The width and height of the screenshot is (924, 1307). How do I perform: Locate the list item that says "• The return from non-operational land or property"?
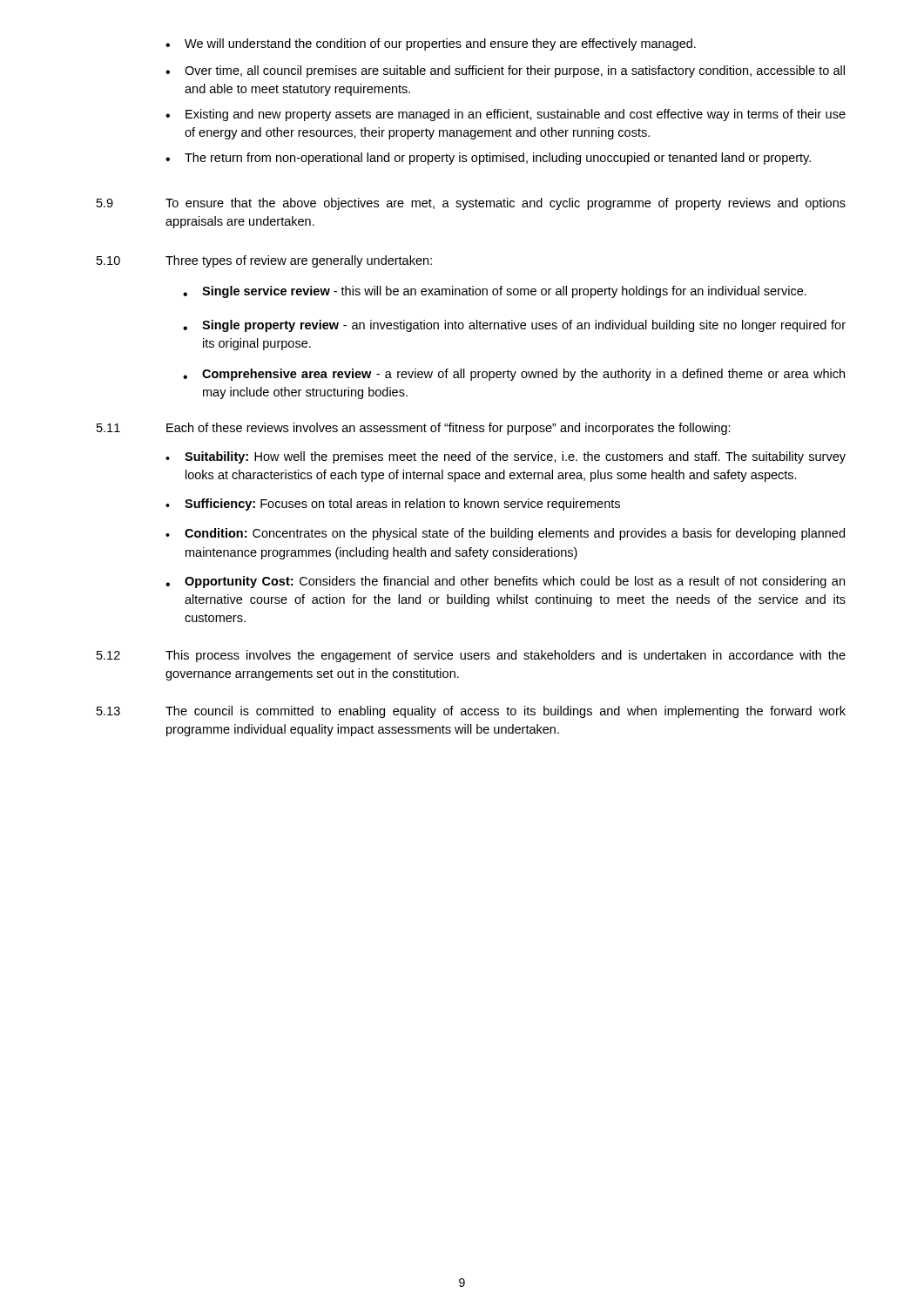489,160
